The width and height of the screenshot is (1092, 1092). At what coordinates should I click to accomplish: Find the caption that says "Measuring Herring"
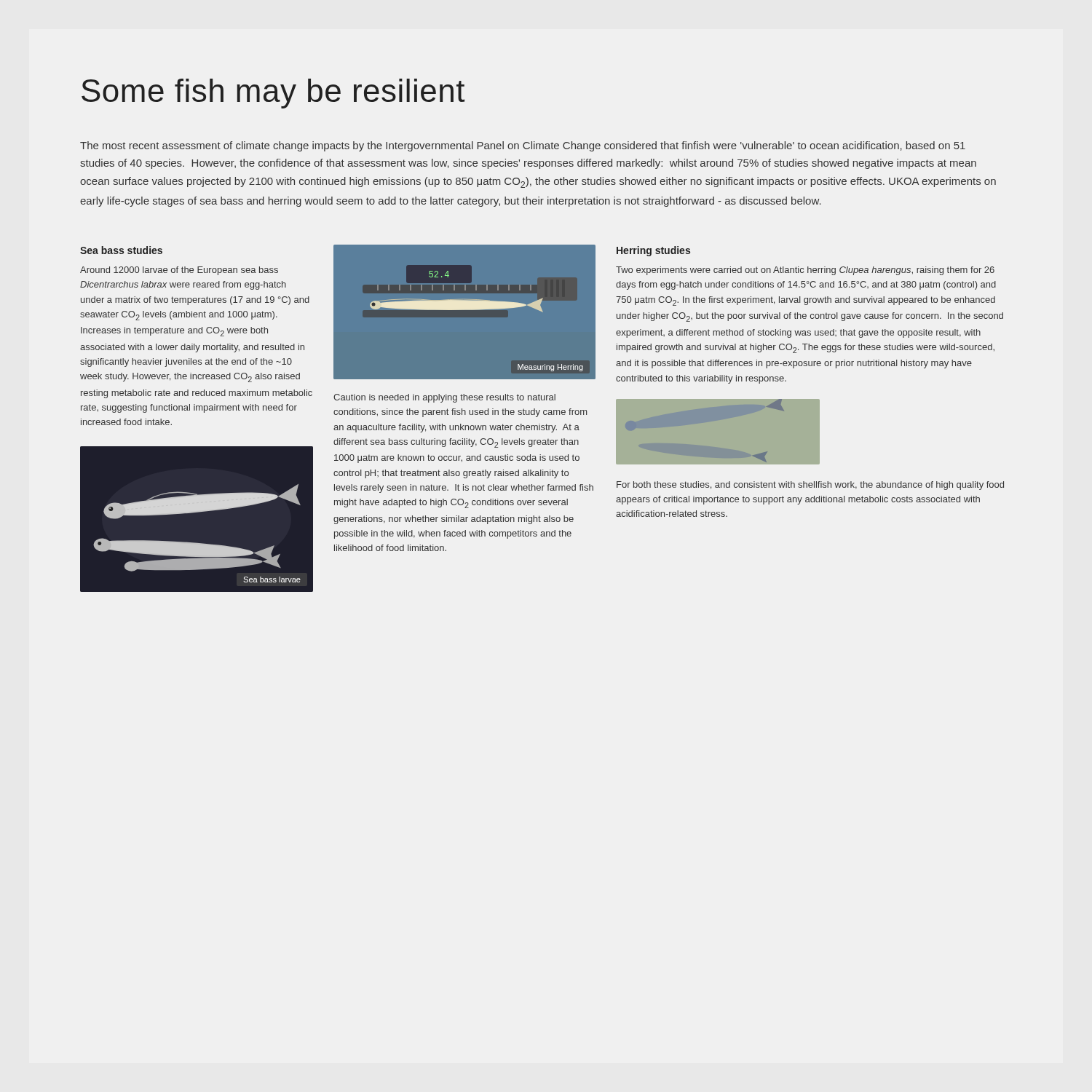click(550, 367)
